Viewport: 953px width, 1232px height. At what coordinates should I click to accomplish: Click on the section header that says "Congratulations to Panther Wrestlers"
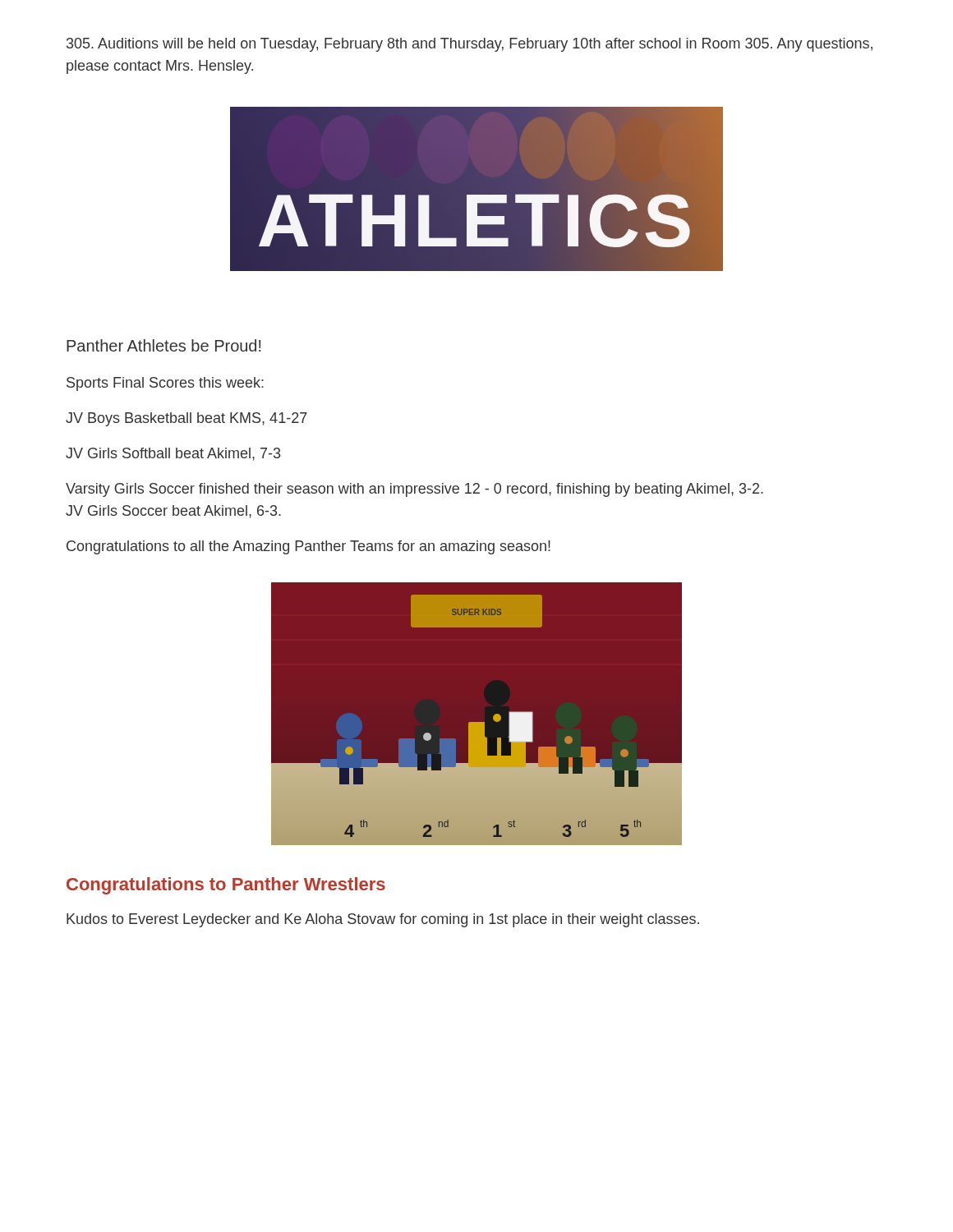coord(226,884)
